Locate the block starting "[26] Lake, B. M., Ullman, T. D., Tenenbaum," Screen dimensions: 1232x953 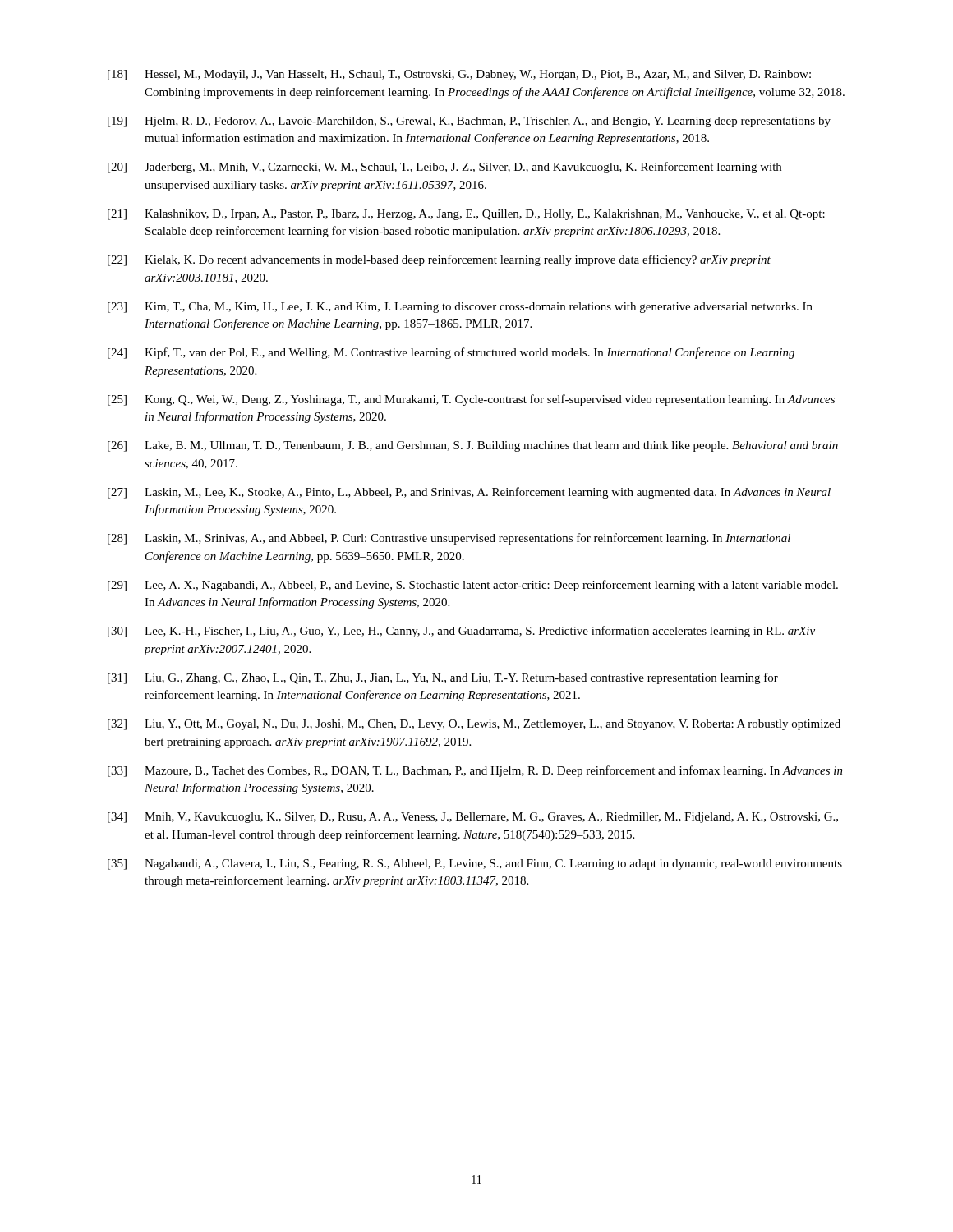[476, 455]
